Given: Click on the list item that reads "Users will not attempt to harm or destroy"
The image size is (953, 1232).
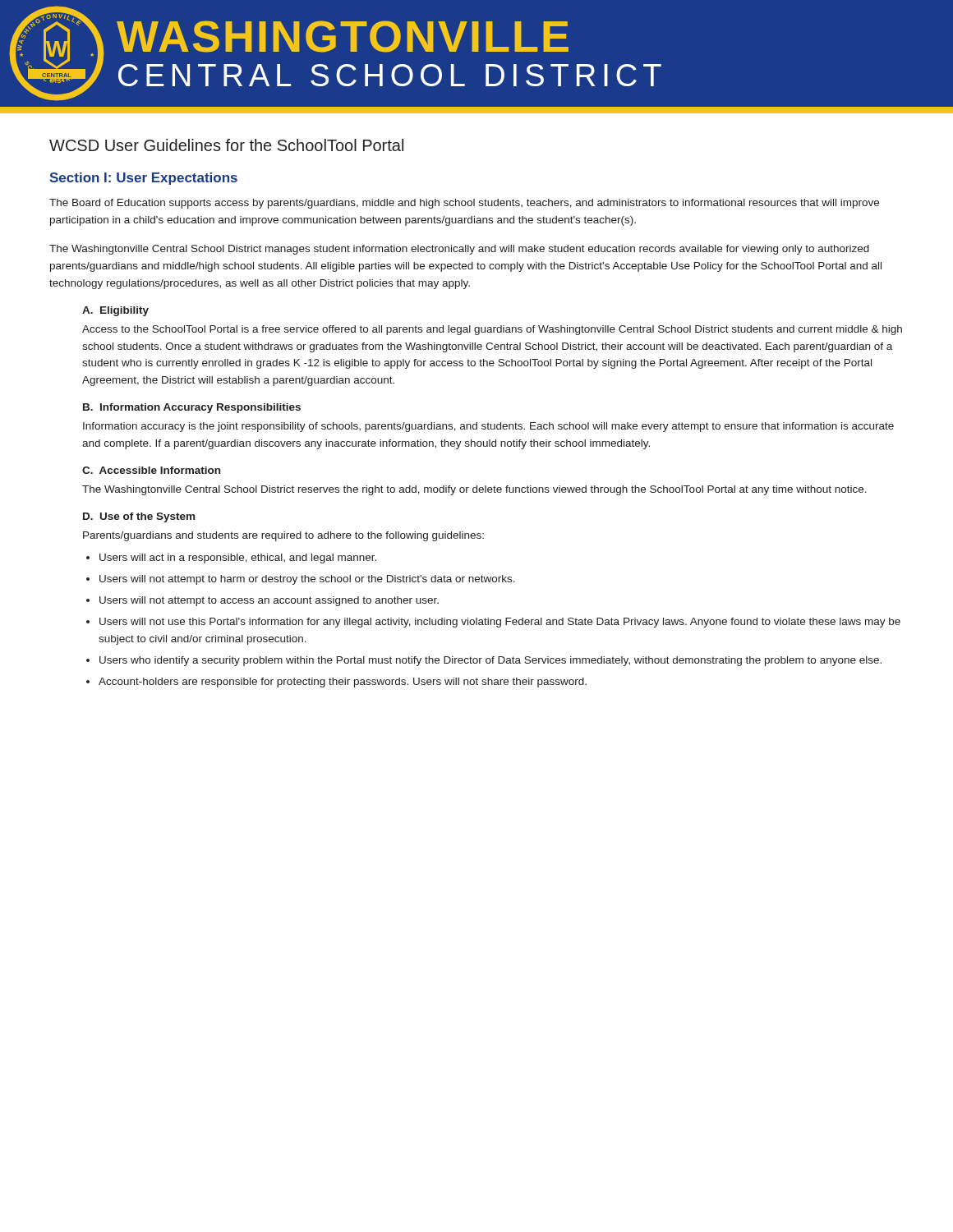Looking at the screenshot, I should (501, 579).
